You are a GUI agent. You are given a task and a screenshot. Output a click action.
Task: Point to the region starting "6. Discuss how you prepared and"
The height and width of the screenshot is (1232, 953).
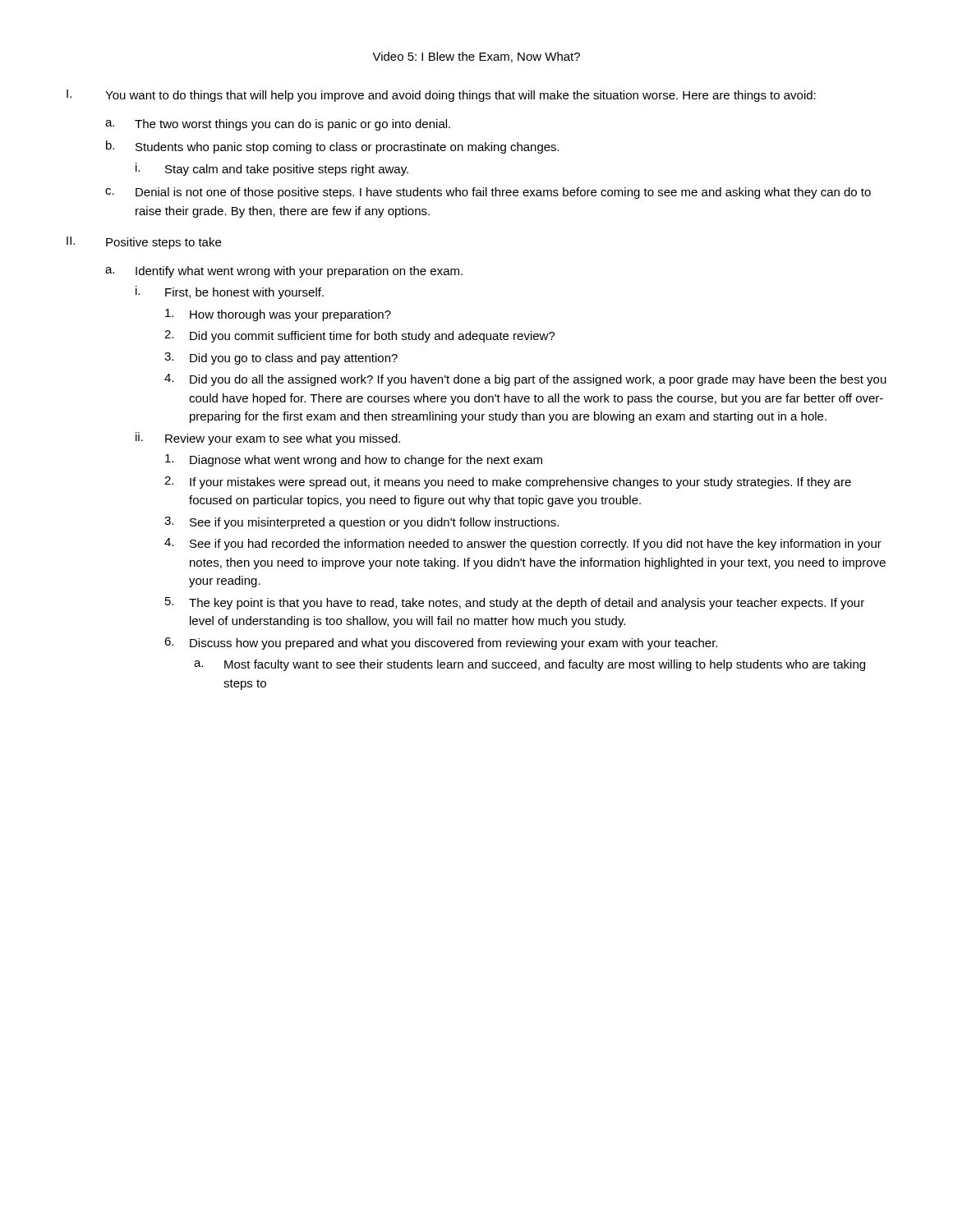pyautogui.click(x=526, y=643)
